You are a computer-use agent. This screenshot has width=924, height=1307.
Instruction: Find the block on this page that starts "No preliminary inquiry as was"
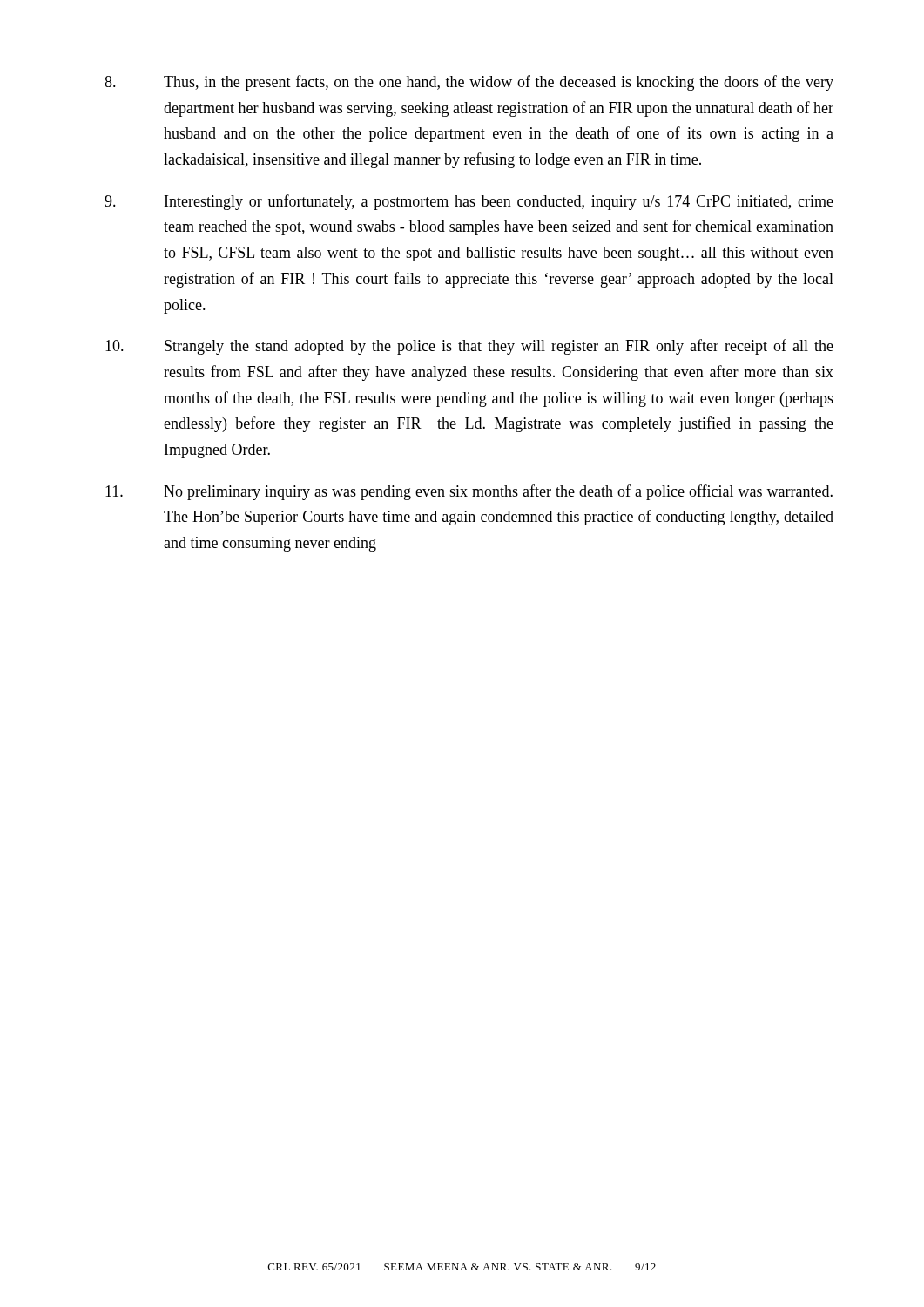coord(469,518)
